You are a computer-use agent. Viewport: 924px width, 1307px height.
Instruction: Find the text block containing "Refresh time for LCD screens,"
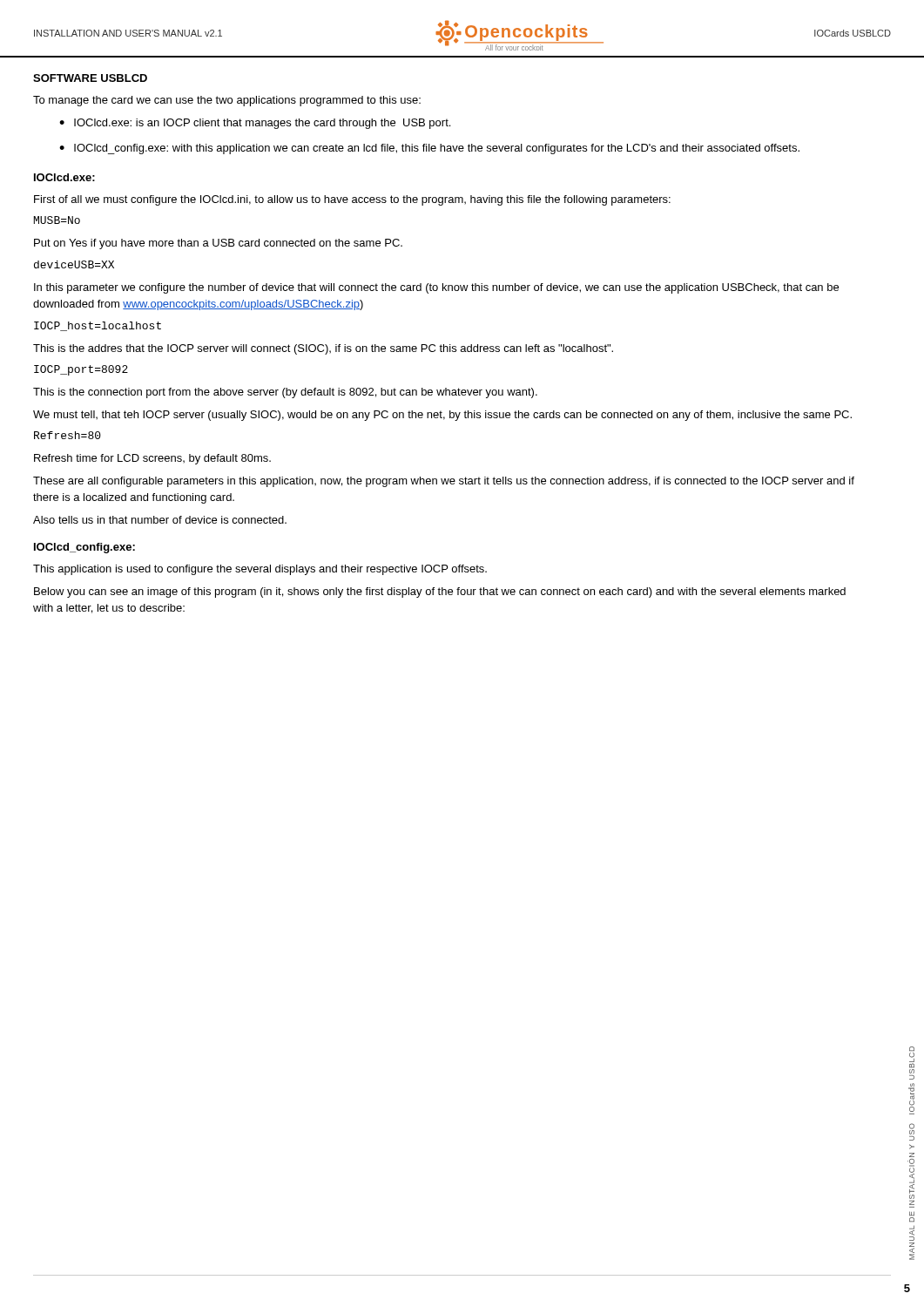152,458
